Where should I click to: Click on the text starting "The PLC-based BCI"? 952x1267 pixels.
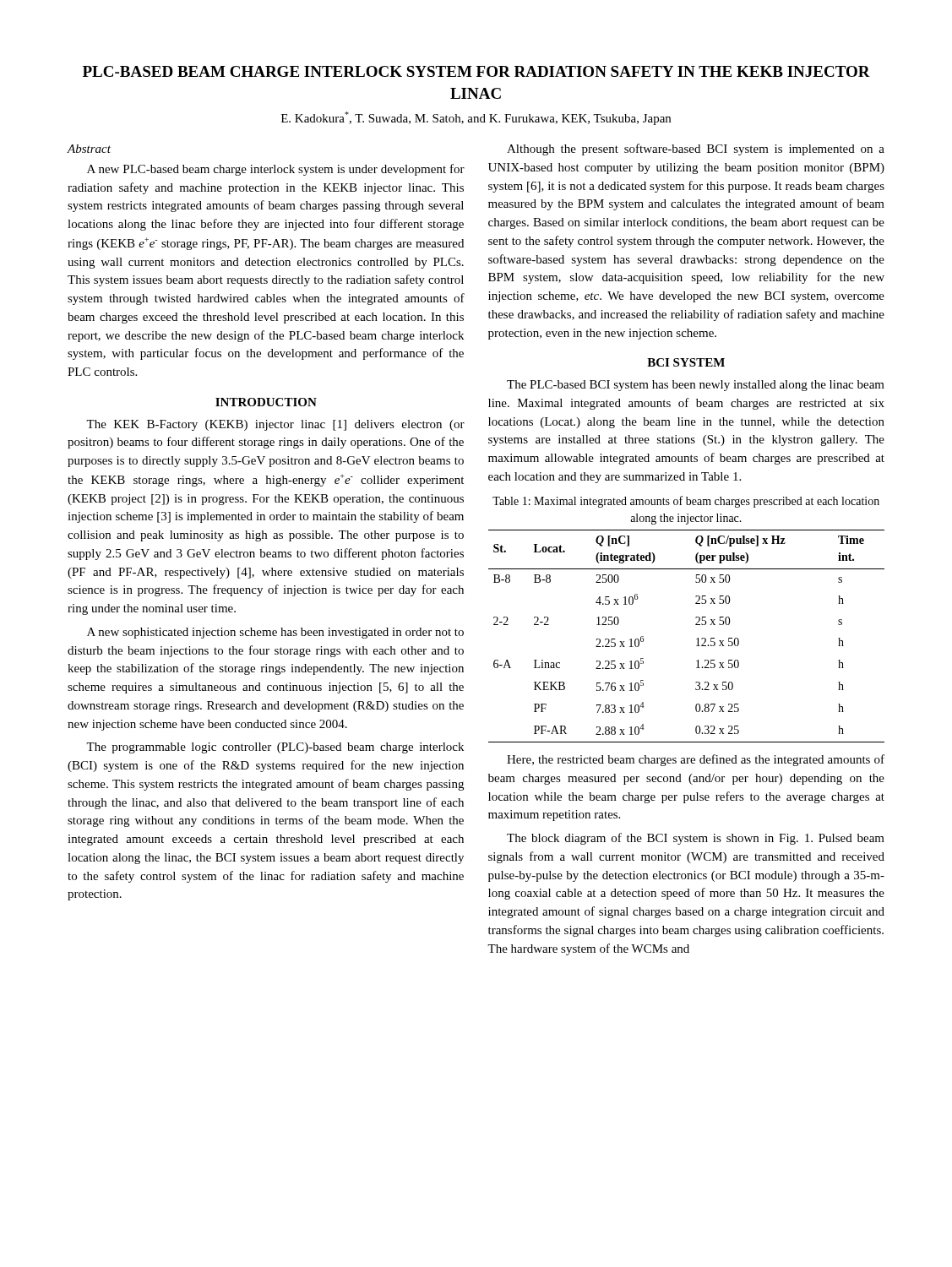(x=686, y=431)
